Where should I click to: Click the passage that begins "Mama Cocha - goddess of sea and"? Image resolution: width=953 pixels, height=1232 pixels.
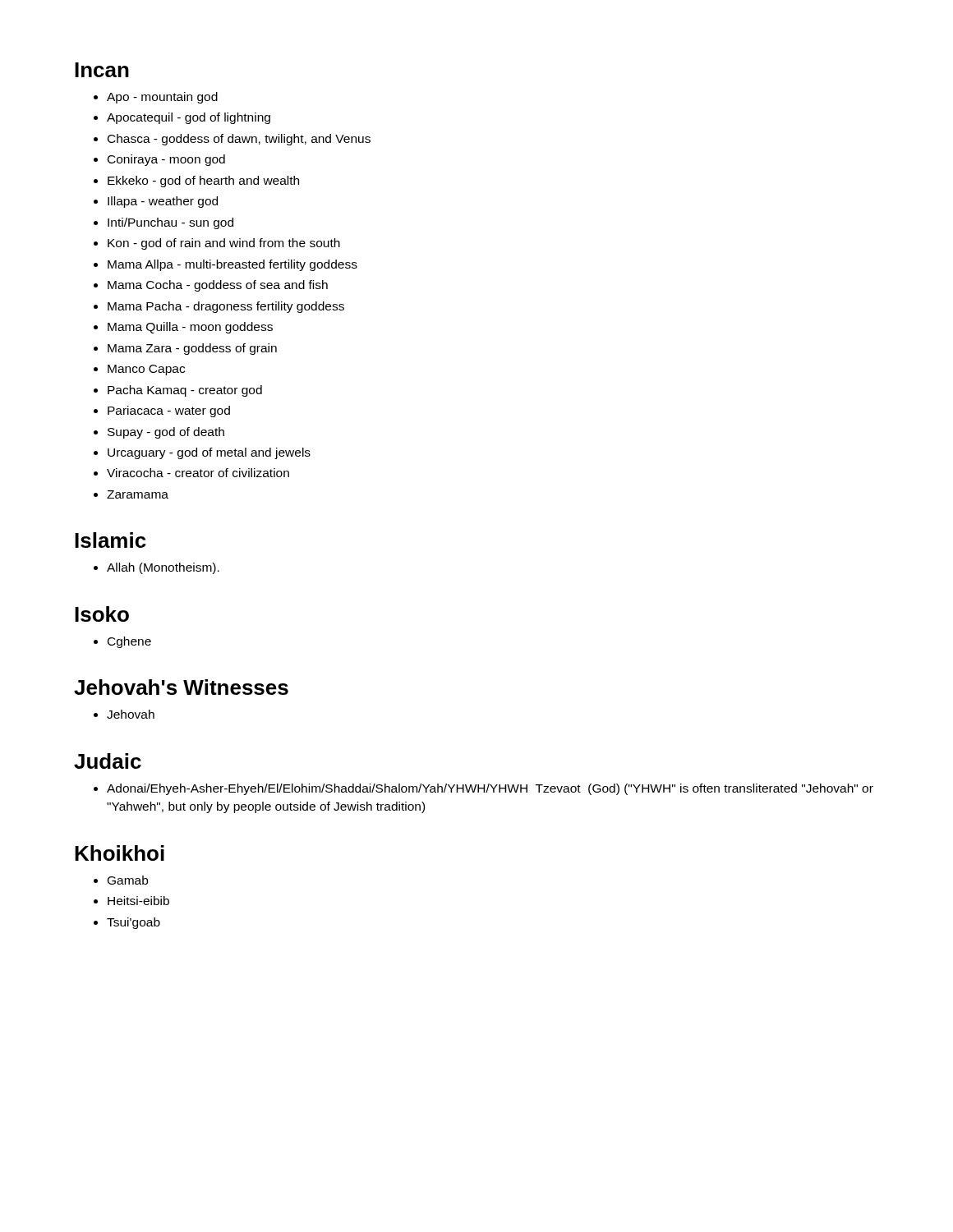click(218, 285)
